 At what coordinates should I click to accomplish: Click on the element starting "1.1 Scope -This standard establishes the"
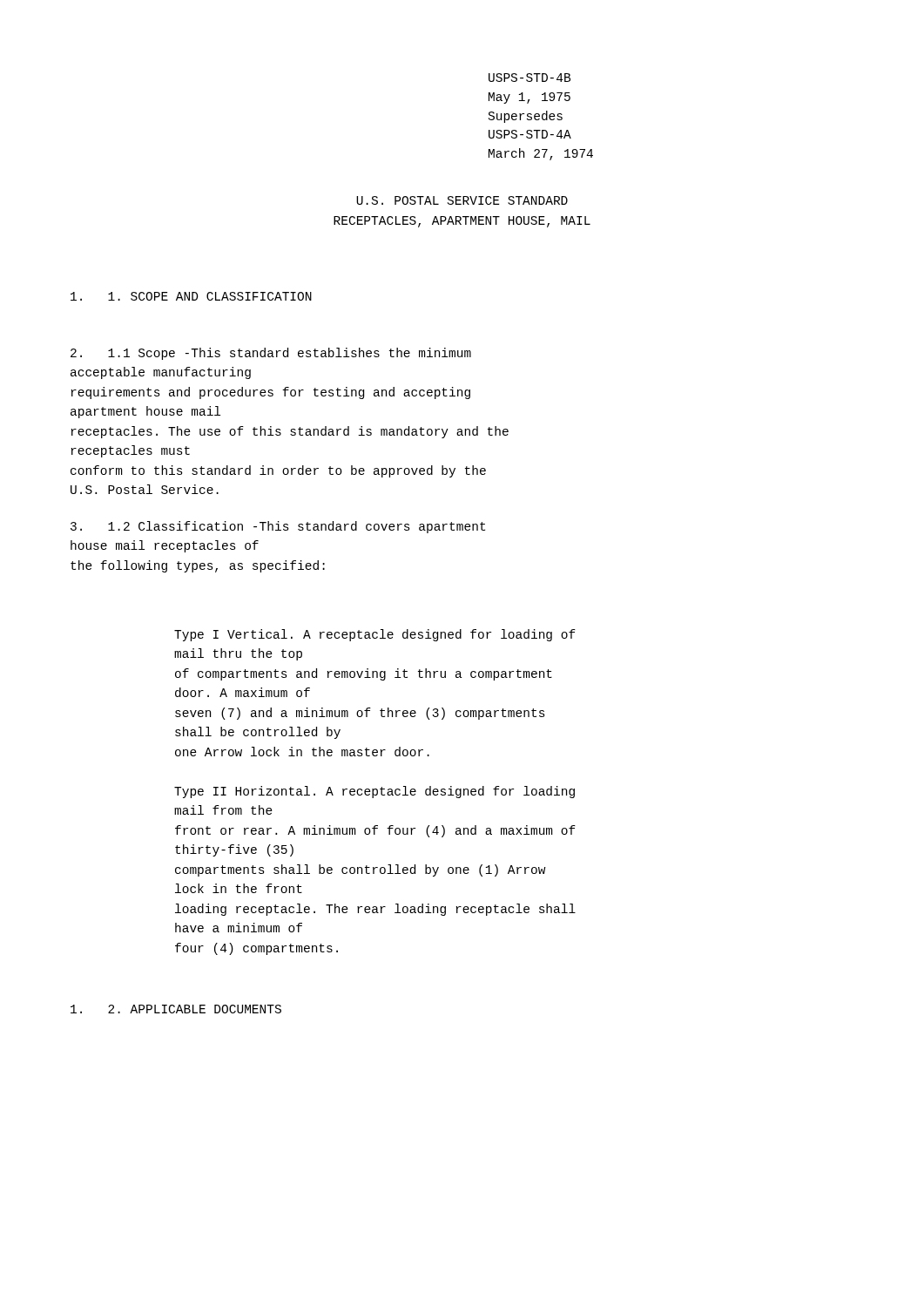click(289, 422)
